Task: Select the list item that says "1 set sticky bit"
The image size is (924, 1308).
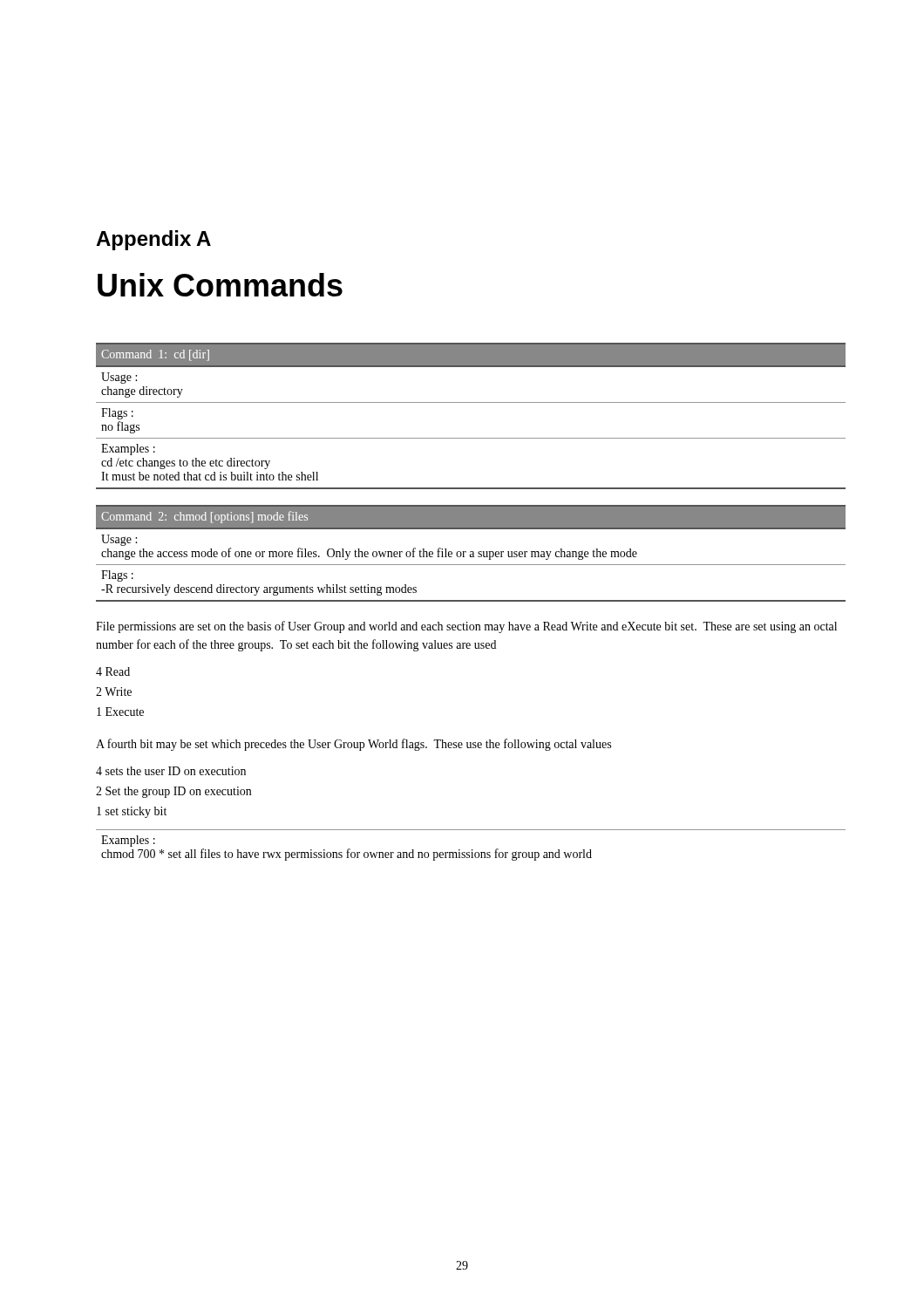Action: point(131,811)
